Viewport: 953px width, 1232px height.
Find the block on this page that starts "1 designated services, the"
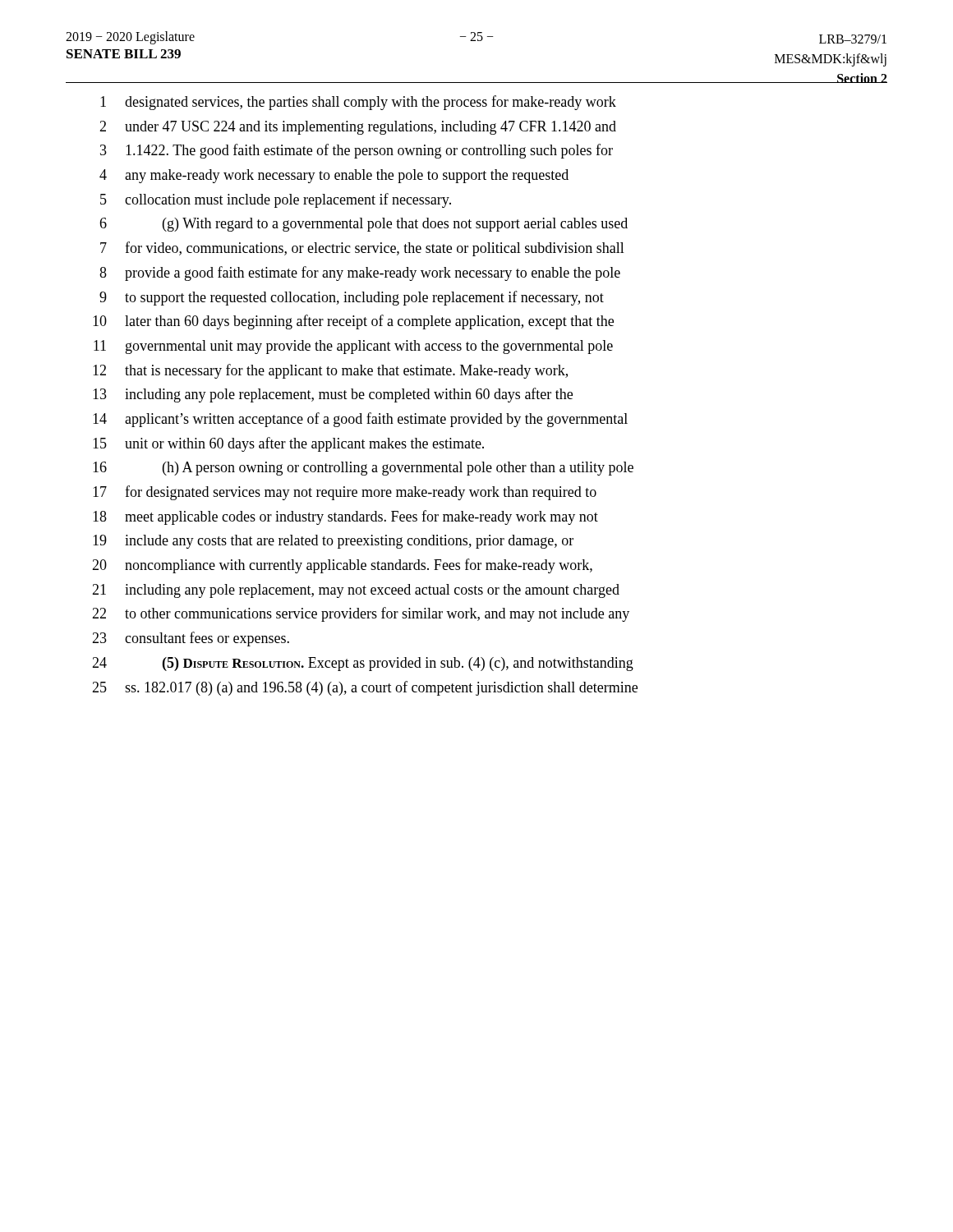point(476,151)
